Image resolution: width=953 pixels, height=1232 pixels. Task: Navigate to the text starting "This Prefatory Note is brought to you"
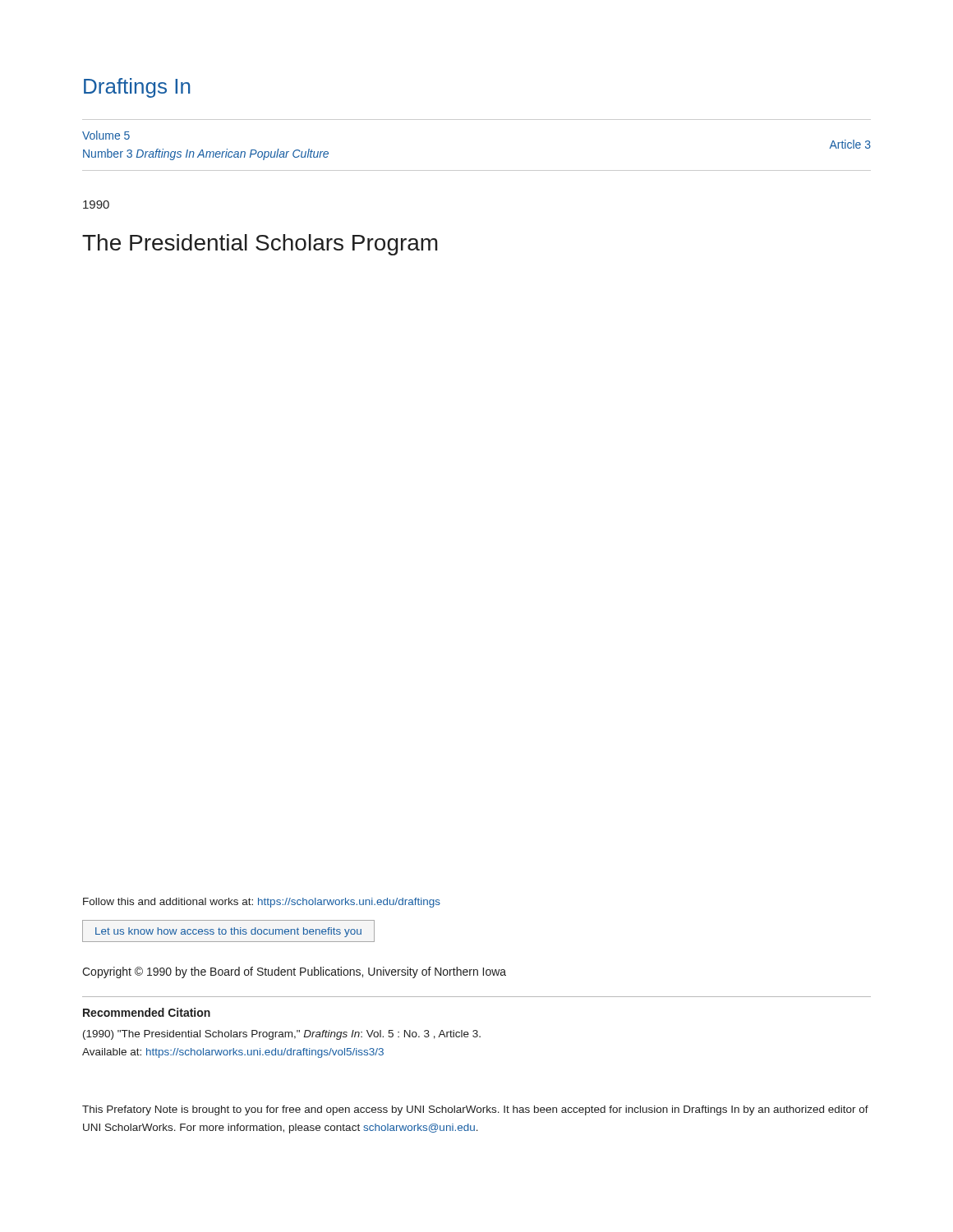click(x=475, y=1118)
